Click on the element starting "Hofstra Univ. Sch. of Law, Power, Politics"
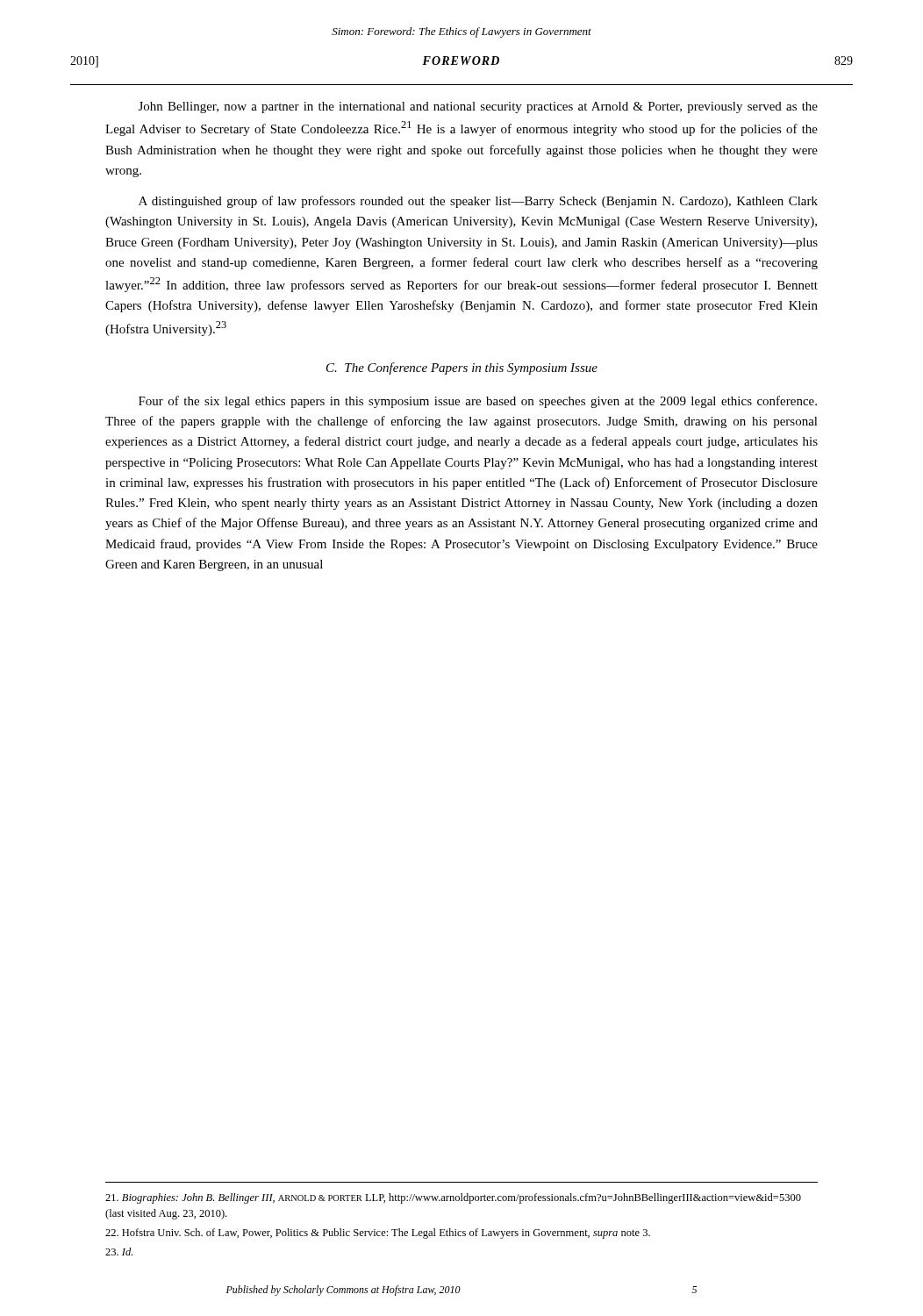The height and width of the screenshot is (1316, 923). (378, 1232)
